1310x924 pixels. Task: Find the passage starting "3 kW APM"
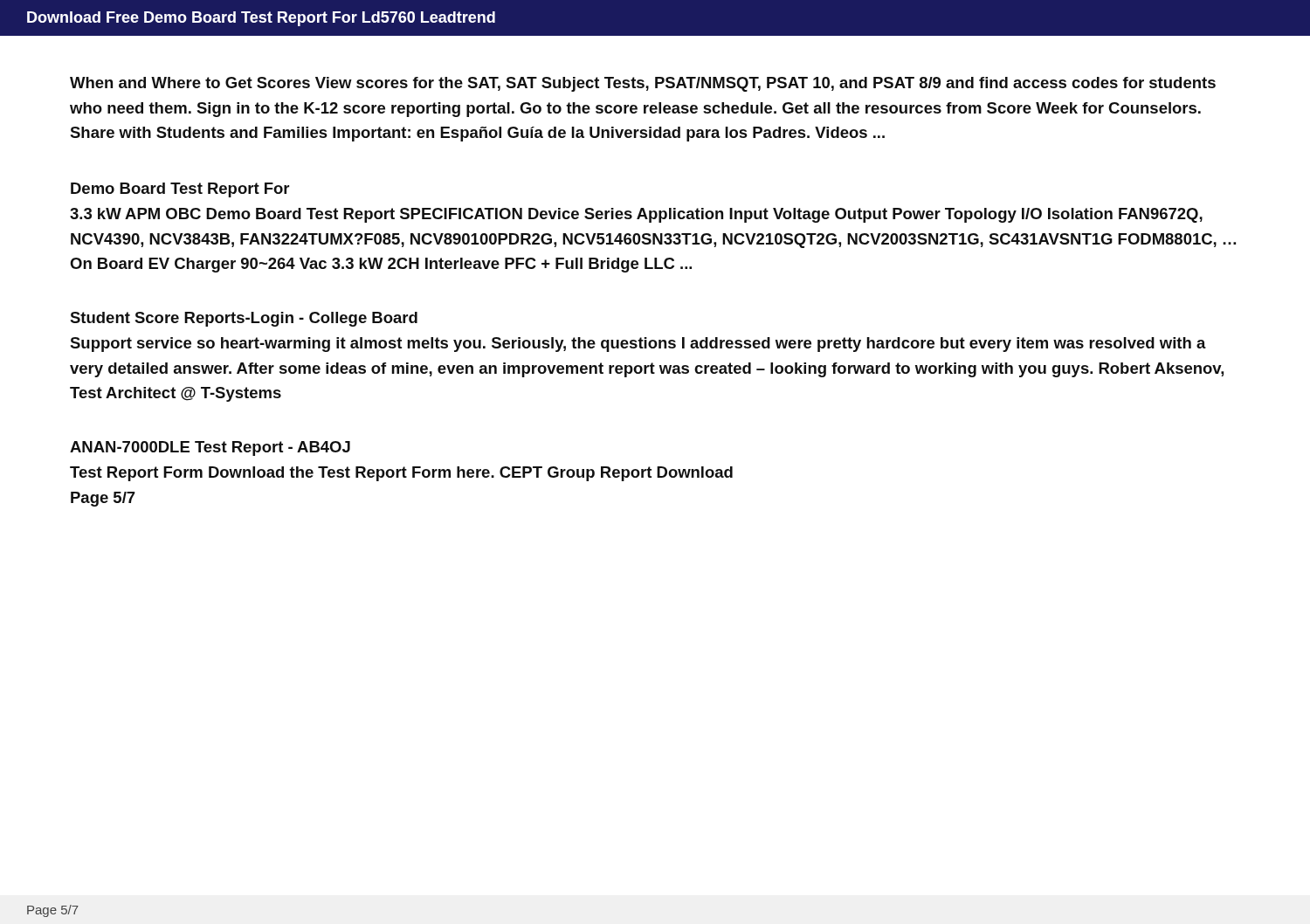coord(654,239)
